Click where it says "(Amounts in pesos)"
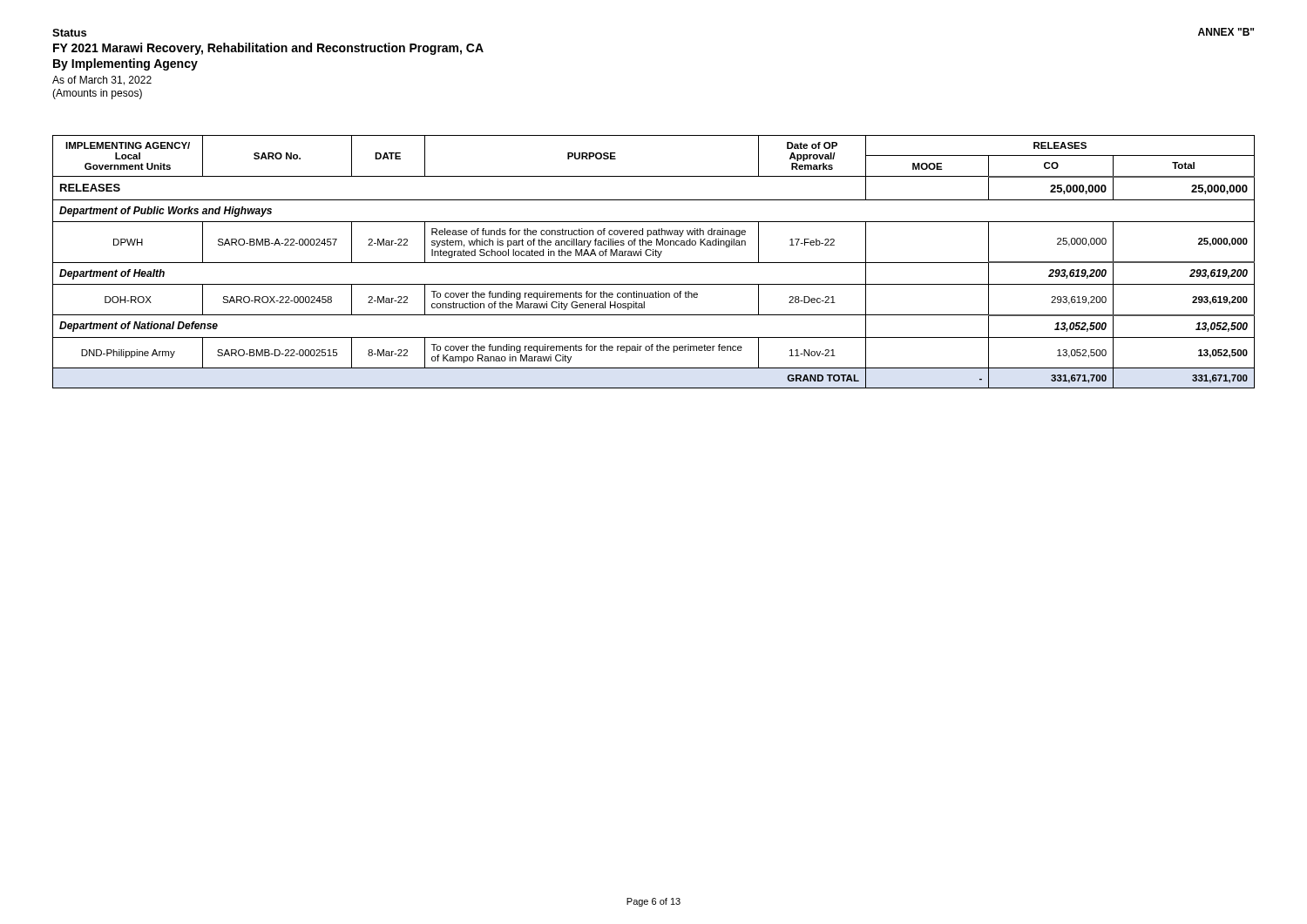1307x924 pixels. click(97, 93)
